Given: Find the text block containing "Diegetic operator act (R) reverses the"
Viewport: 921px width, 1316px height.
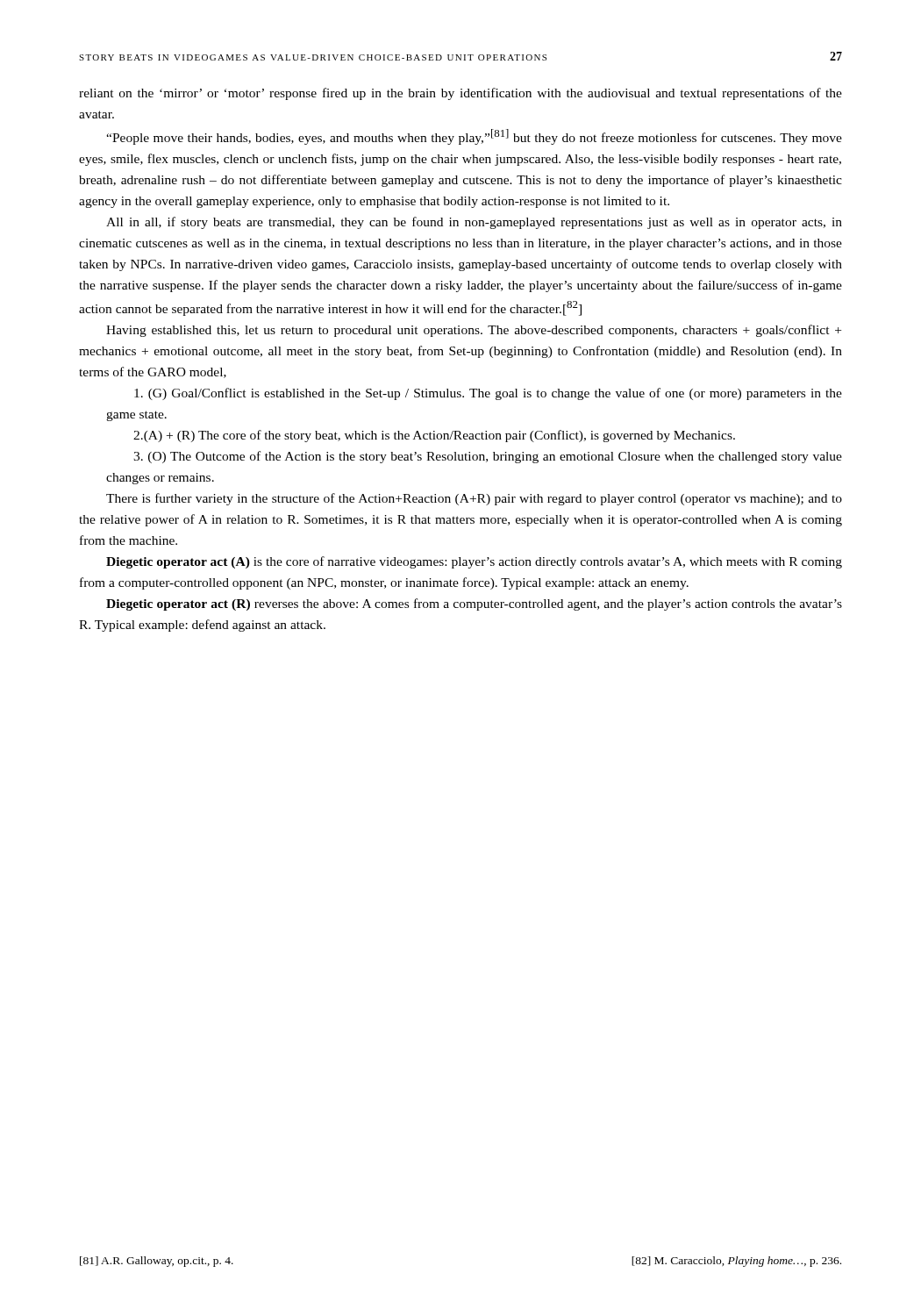Looking at the screenshot, I should point(460,614).
